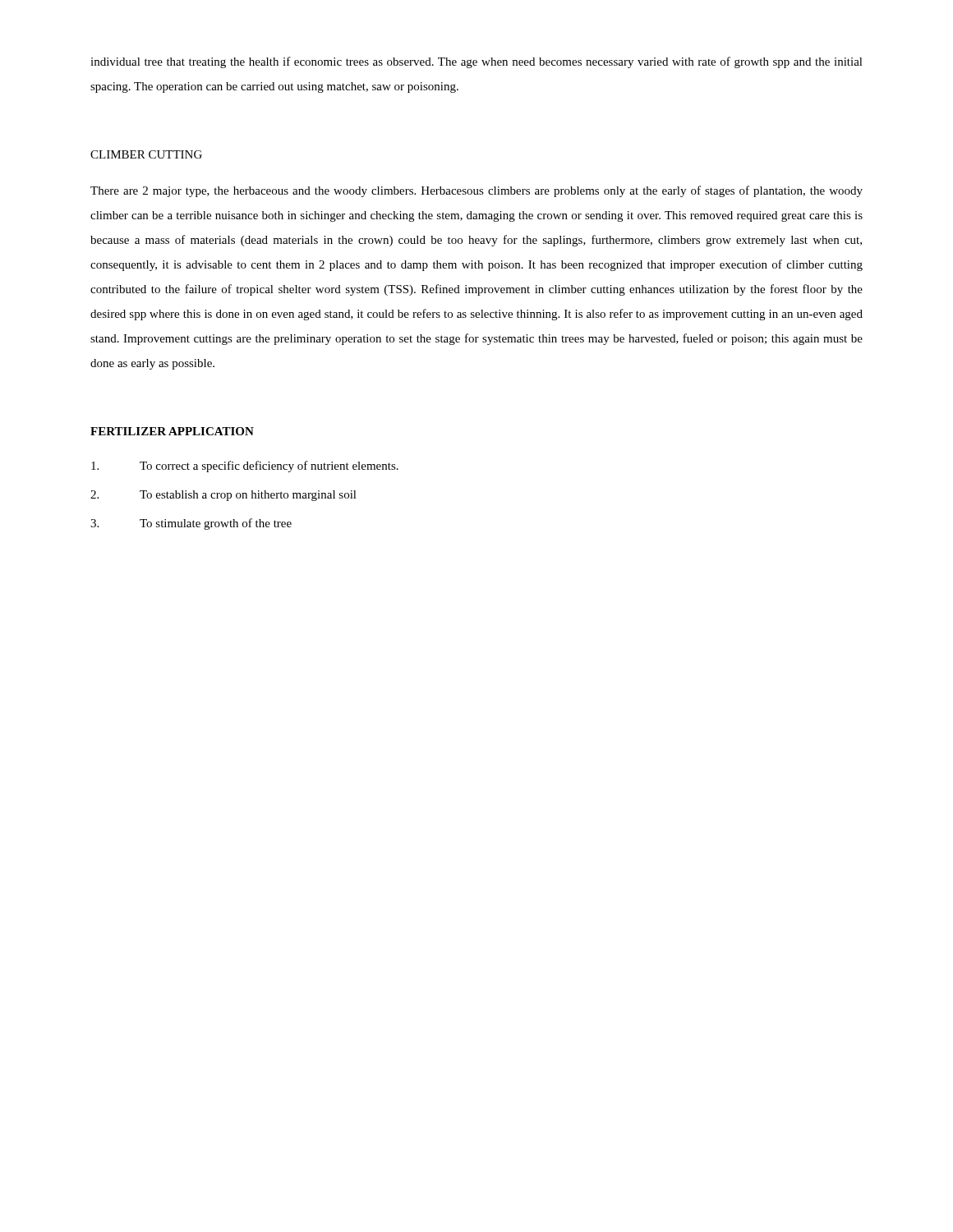Point to "FERTILIZER APPLICATION"
Viewport: 953px width, 1232px height.
[x=172, y=431]
